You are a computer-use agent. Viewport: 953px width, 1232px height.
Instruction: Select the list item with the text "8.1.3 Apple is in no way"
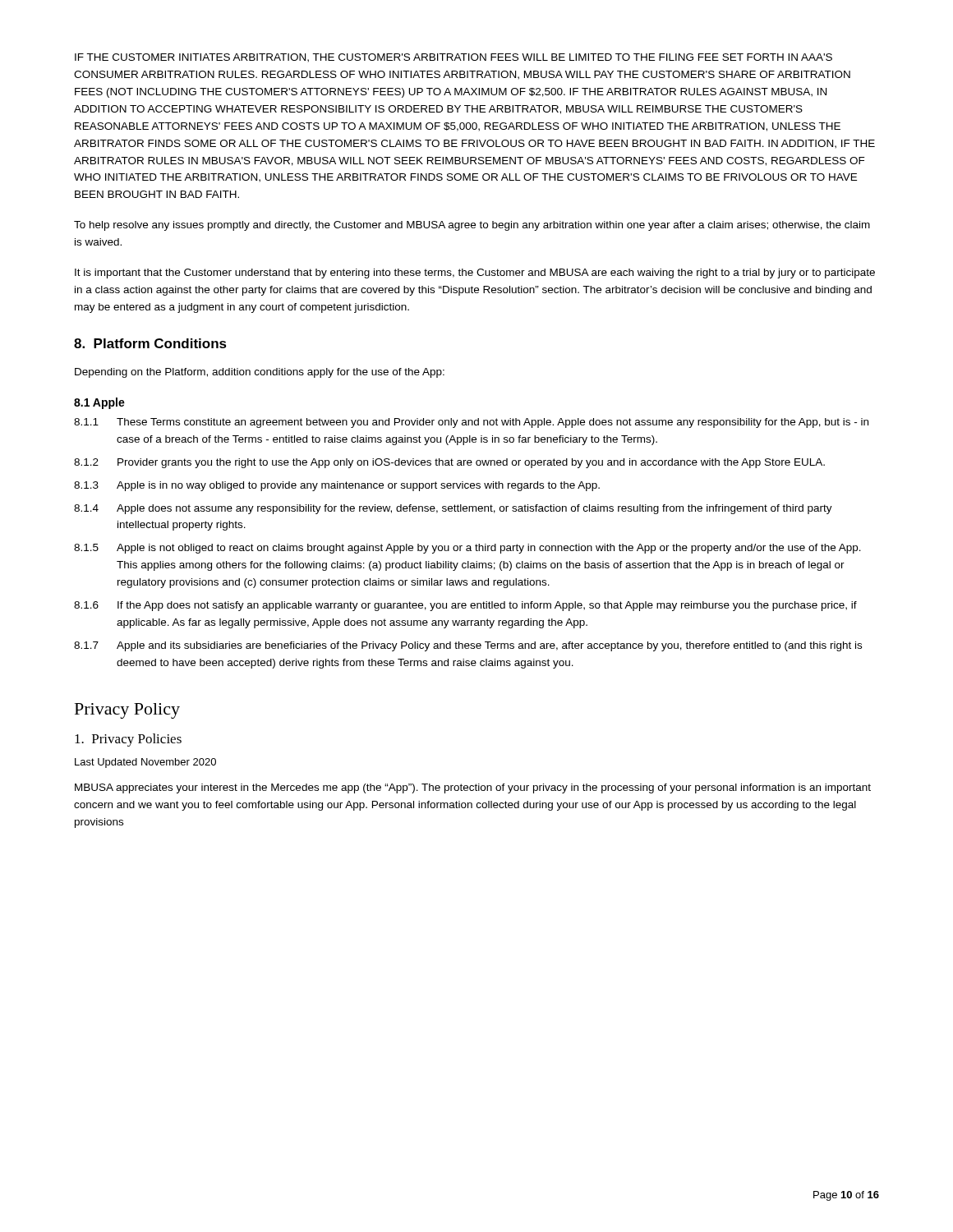coord(476,485)
